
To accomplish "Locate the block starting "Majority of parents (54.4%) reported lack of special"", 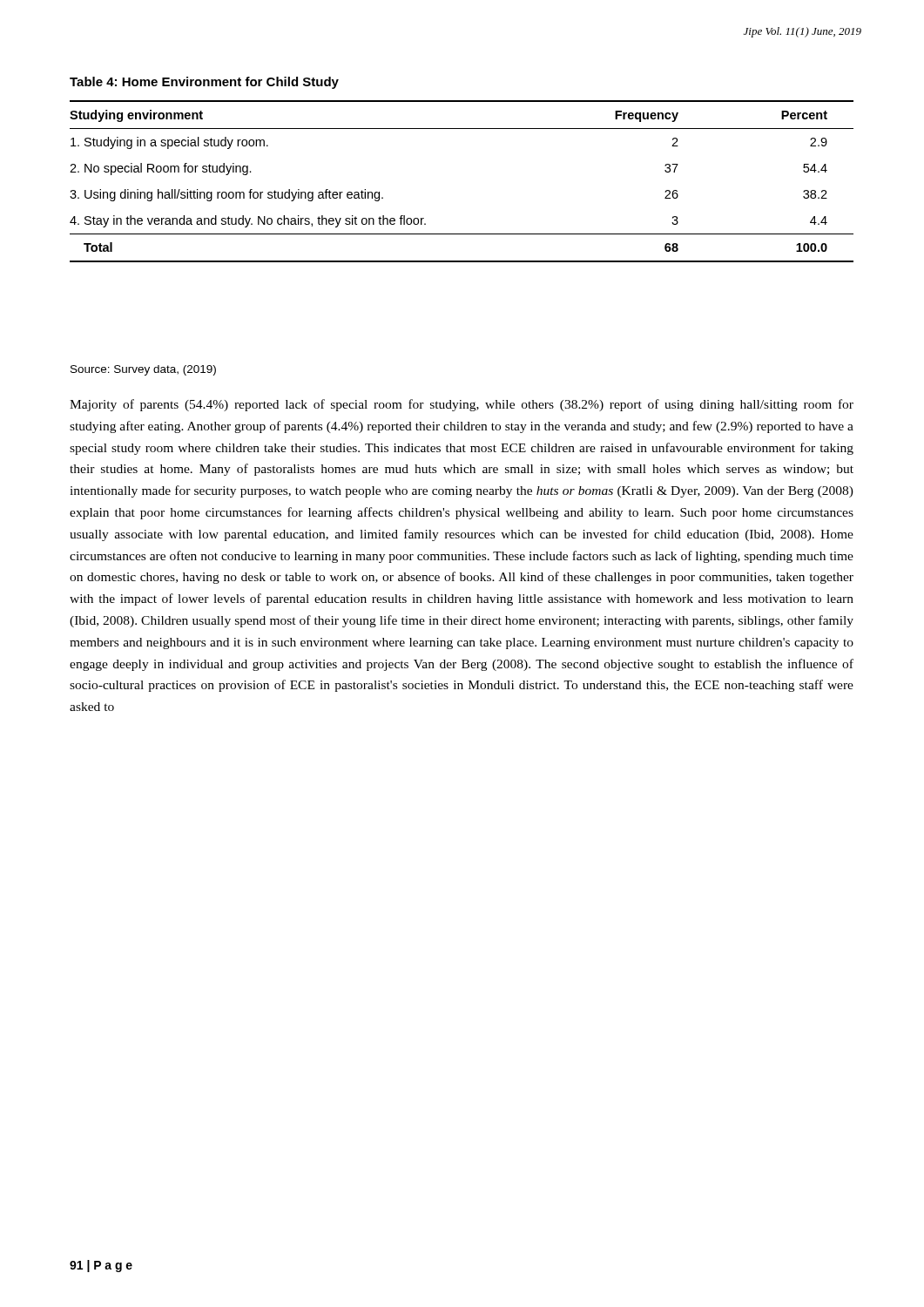I will 462,556.
